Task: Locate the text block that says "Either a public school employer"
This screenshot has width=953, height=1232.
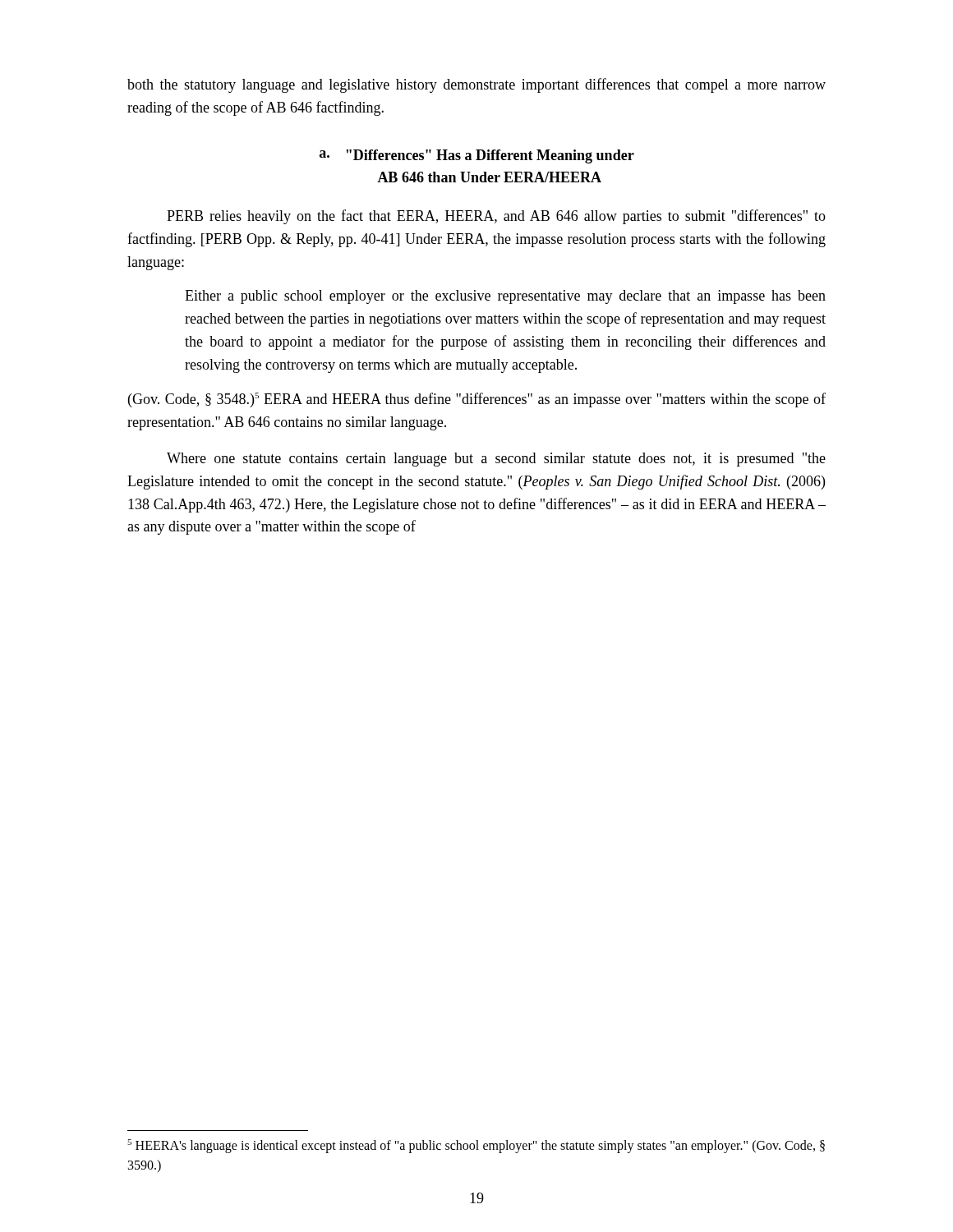Action: coord(505,330)
